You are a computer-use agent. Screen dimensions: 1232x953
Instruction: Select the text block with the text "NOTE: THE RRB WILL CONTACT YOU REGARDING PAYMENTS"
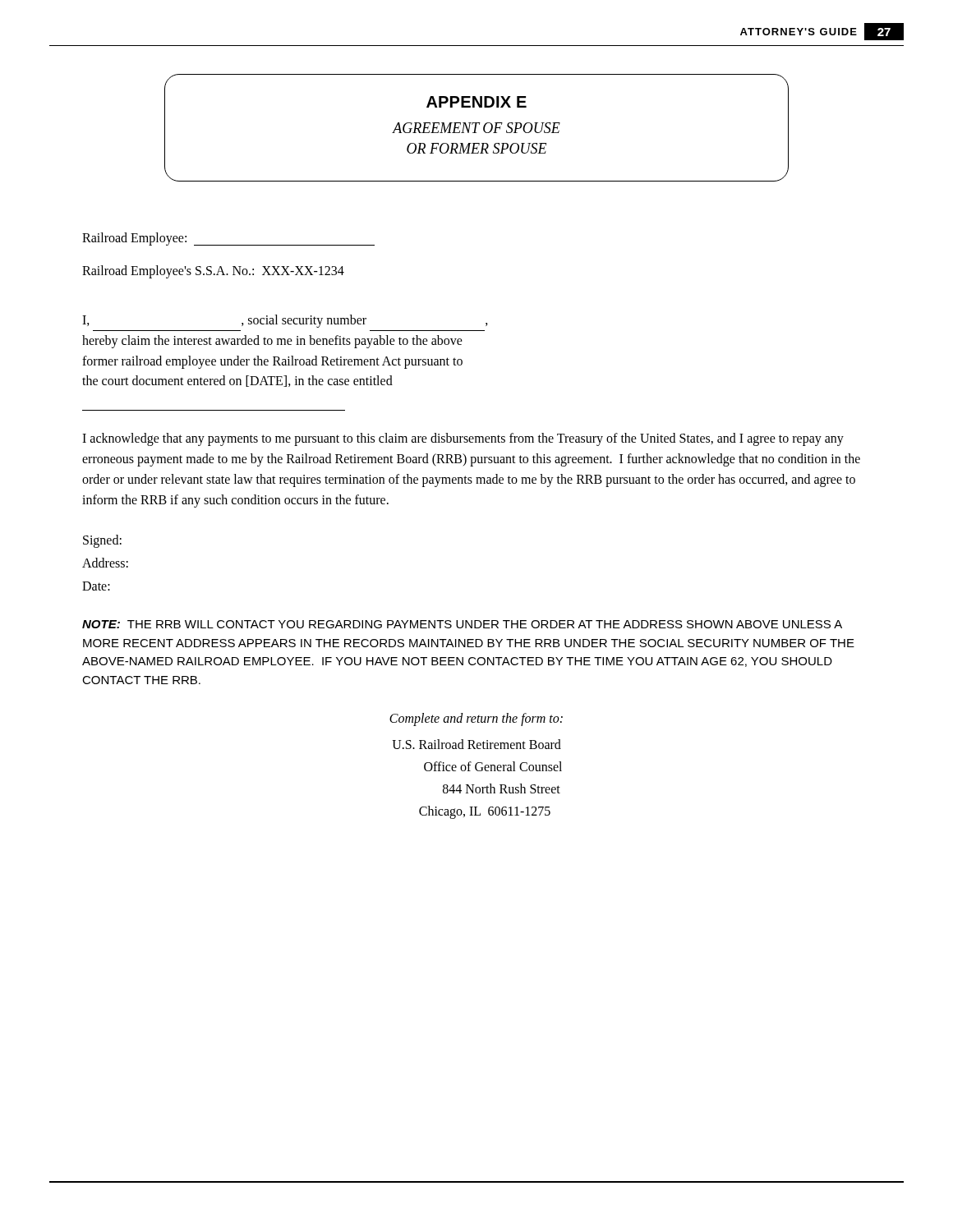468,652
